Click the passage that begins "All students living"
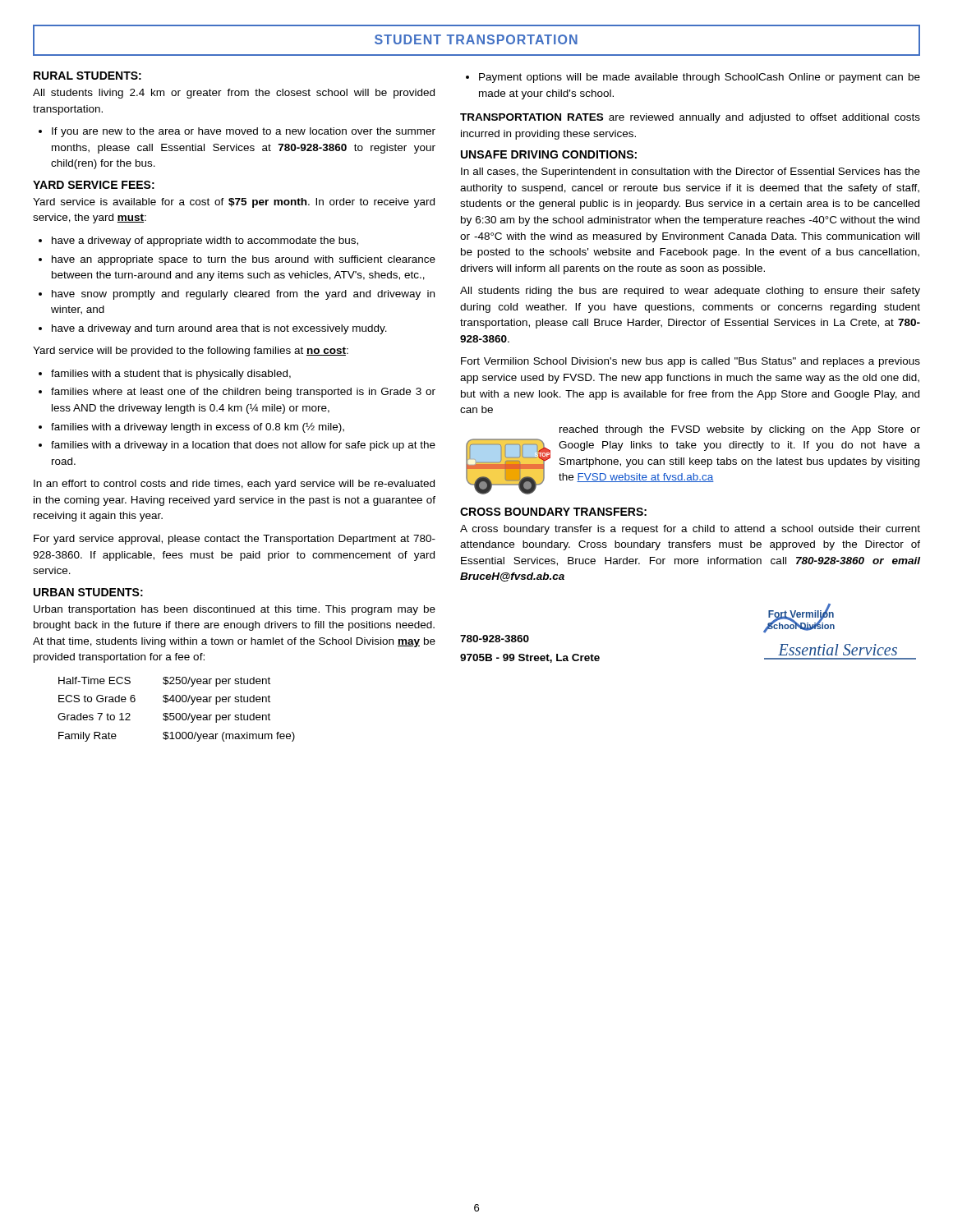Image resolution: width=953 pixels, height=1232 pixels. [x=234, y=100]
